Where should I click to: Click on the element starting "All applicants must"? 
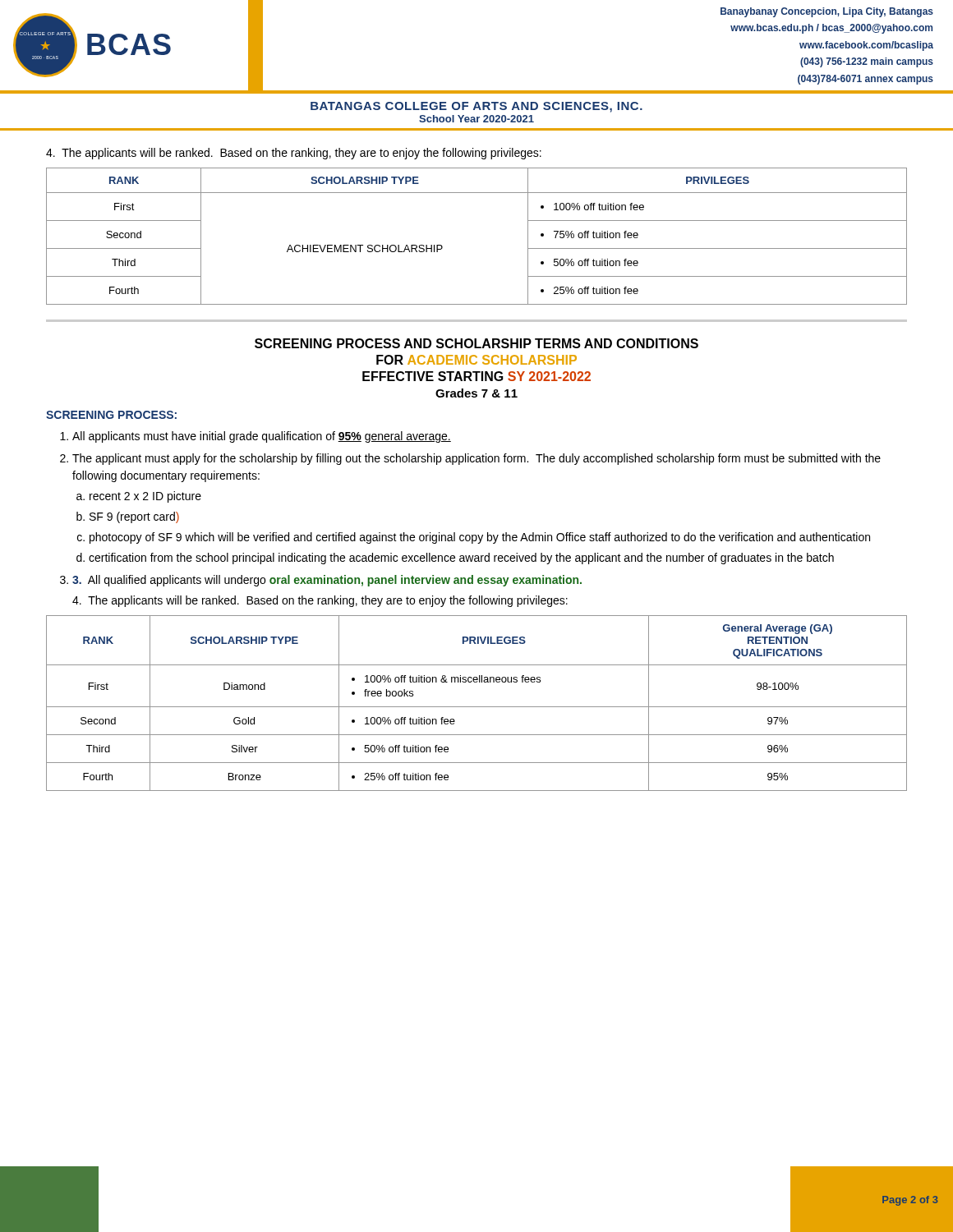pyautogui.click(x=262, y=436)
